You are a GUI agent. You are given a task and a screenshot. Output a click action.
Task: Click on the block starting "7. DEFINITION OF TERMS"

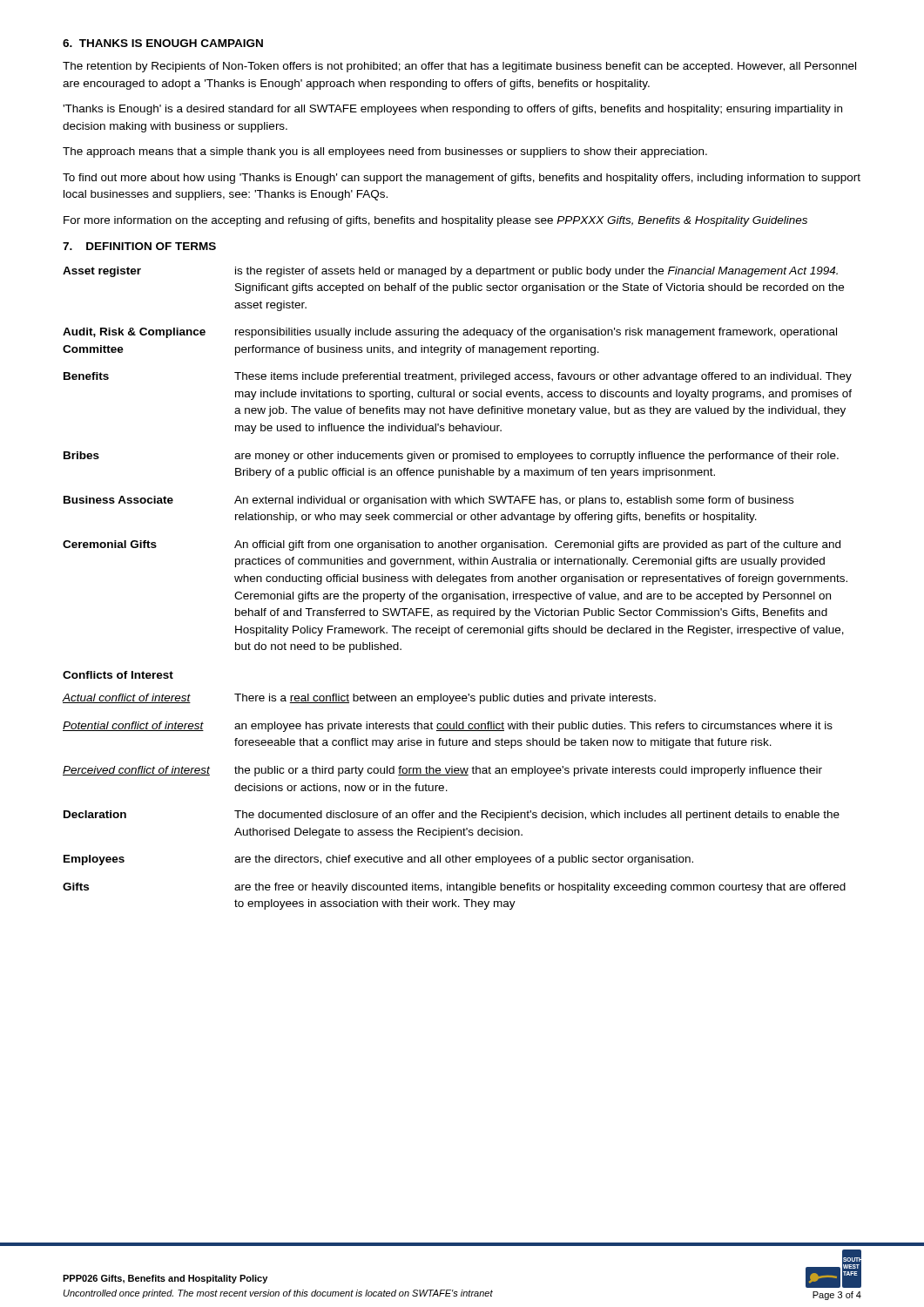[x=139, y=246]
